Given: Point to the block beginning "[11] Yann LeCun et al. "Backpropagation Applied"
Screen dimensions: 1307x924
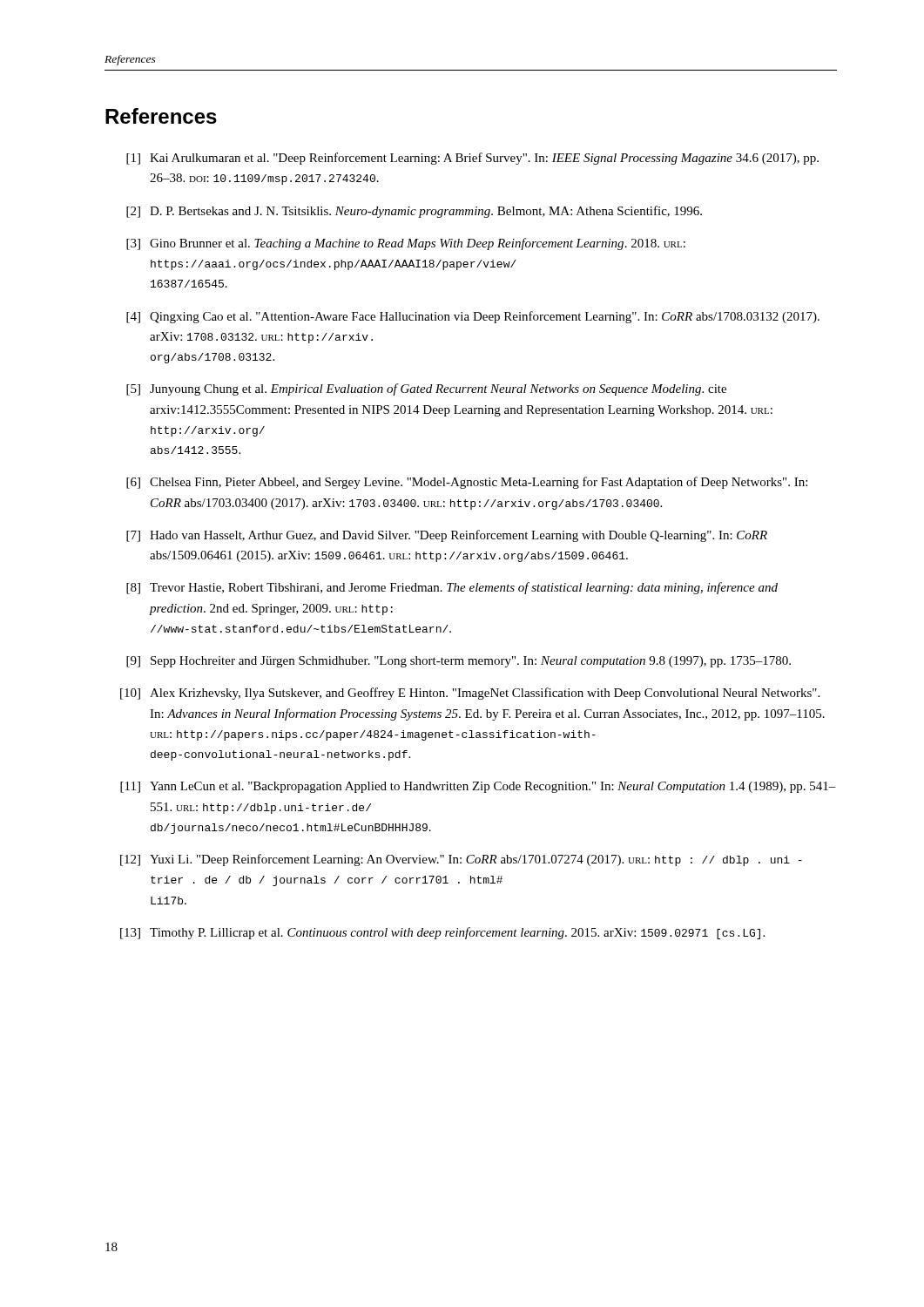Looking at the screenshot, I should pyautogui.click(x=478, y=787).
